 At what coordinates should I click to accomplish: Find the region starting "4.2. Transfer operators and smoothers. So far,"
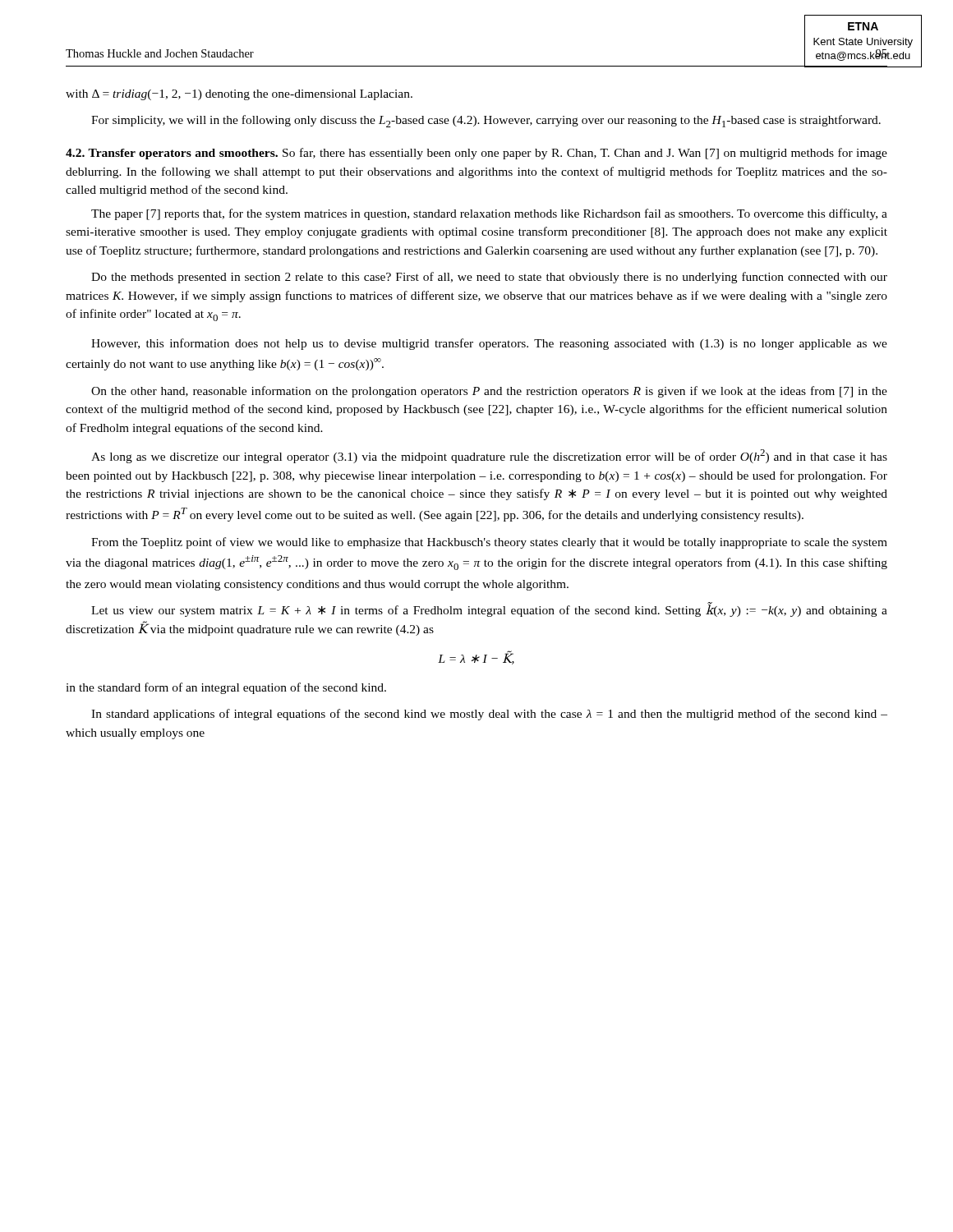[476, 171]
